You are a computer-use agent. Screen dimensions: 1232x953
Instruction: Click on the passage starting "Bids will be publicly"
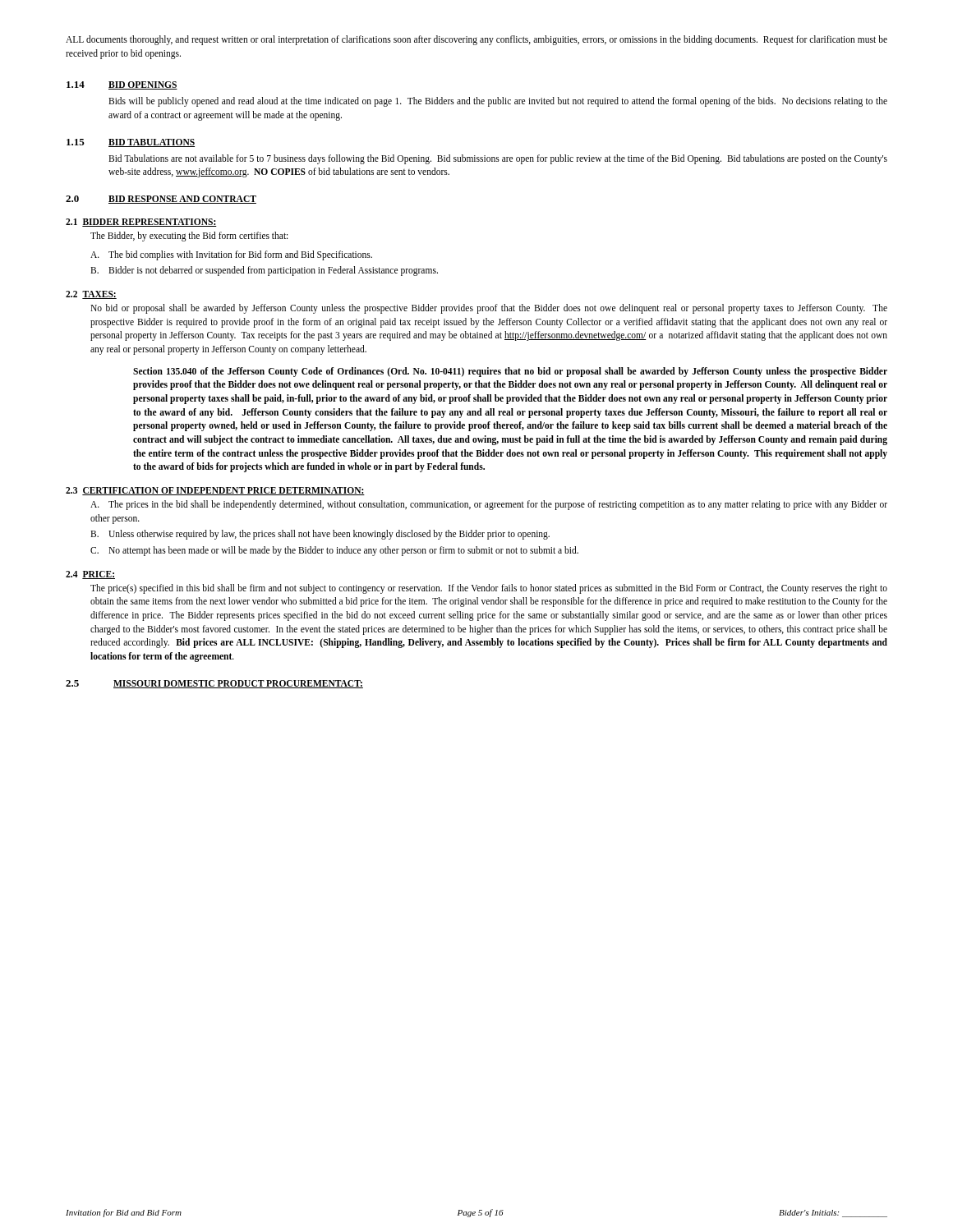point(498,108)
